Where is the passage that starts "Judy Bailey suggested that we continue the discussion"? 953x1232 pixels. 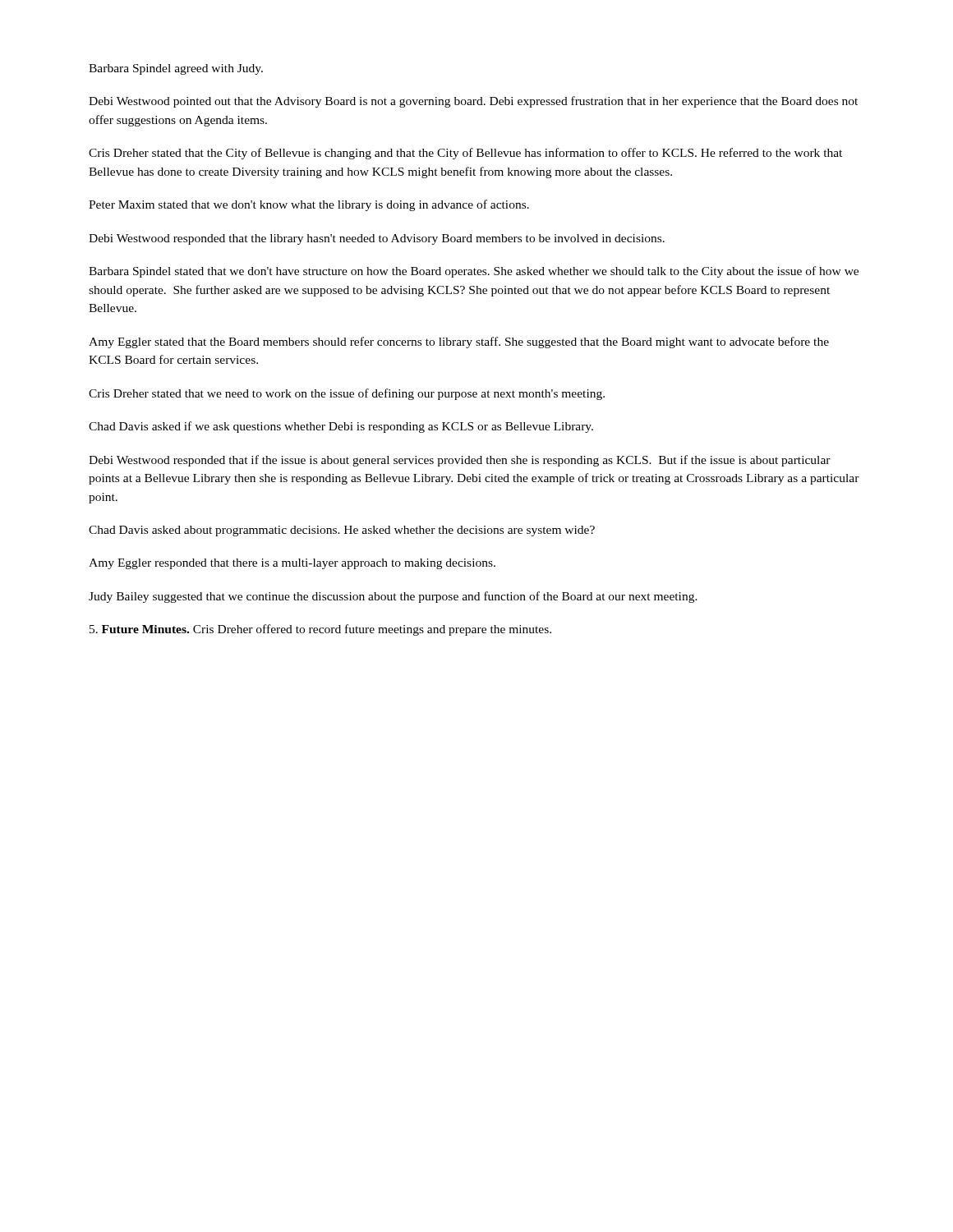click(x=393, y=596)
